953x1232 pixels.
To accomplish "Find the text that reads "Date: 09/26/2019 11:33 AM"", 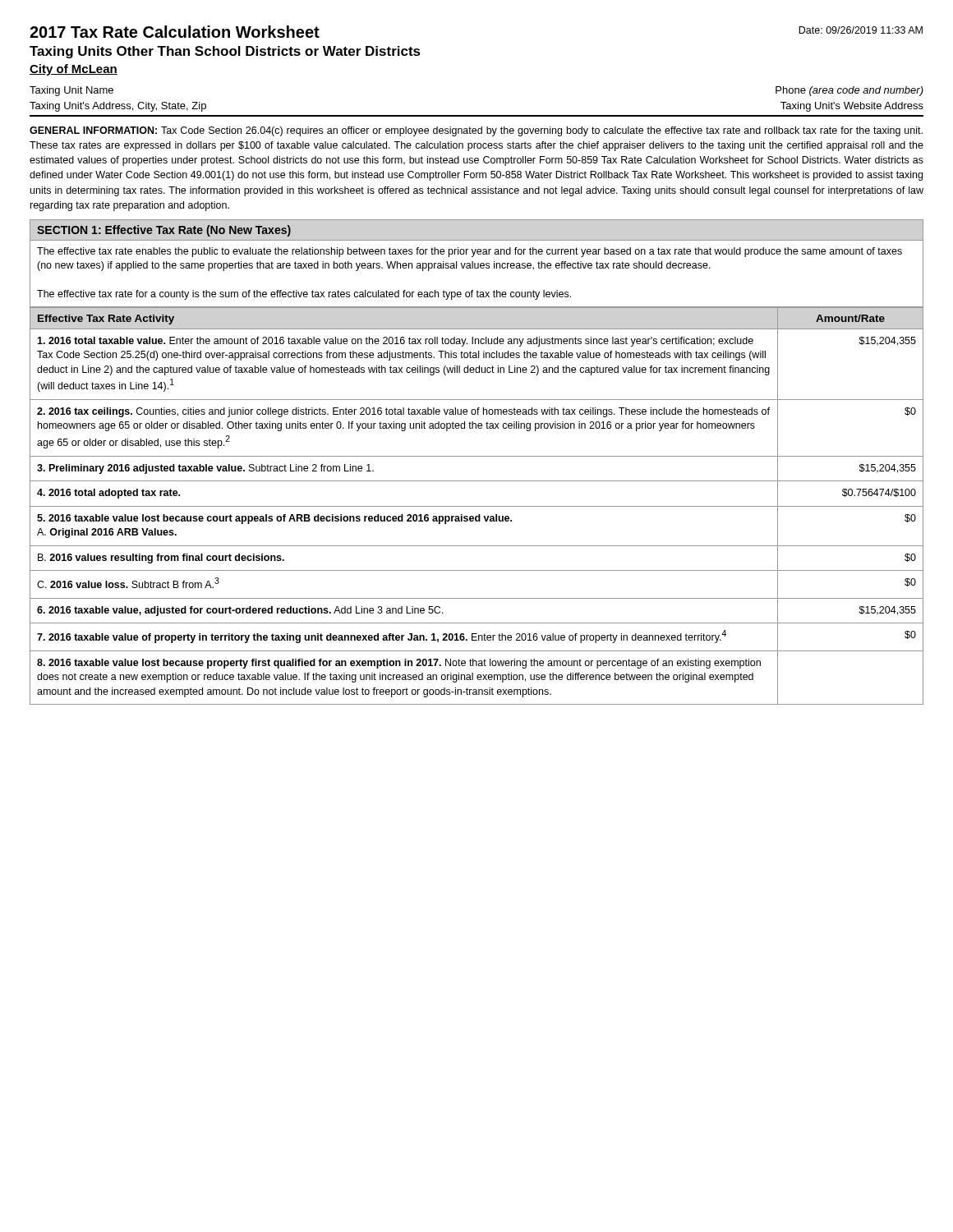I will point(861,30).
